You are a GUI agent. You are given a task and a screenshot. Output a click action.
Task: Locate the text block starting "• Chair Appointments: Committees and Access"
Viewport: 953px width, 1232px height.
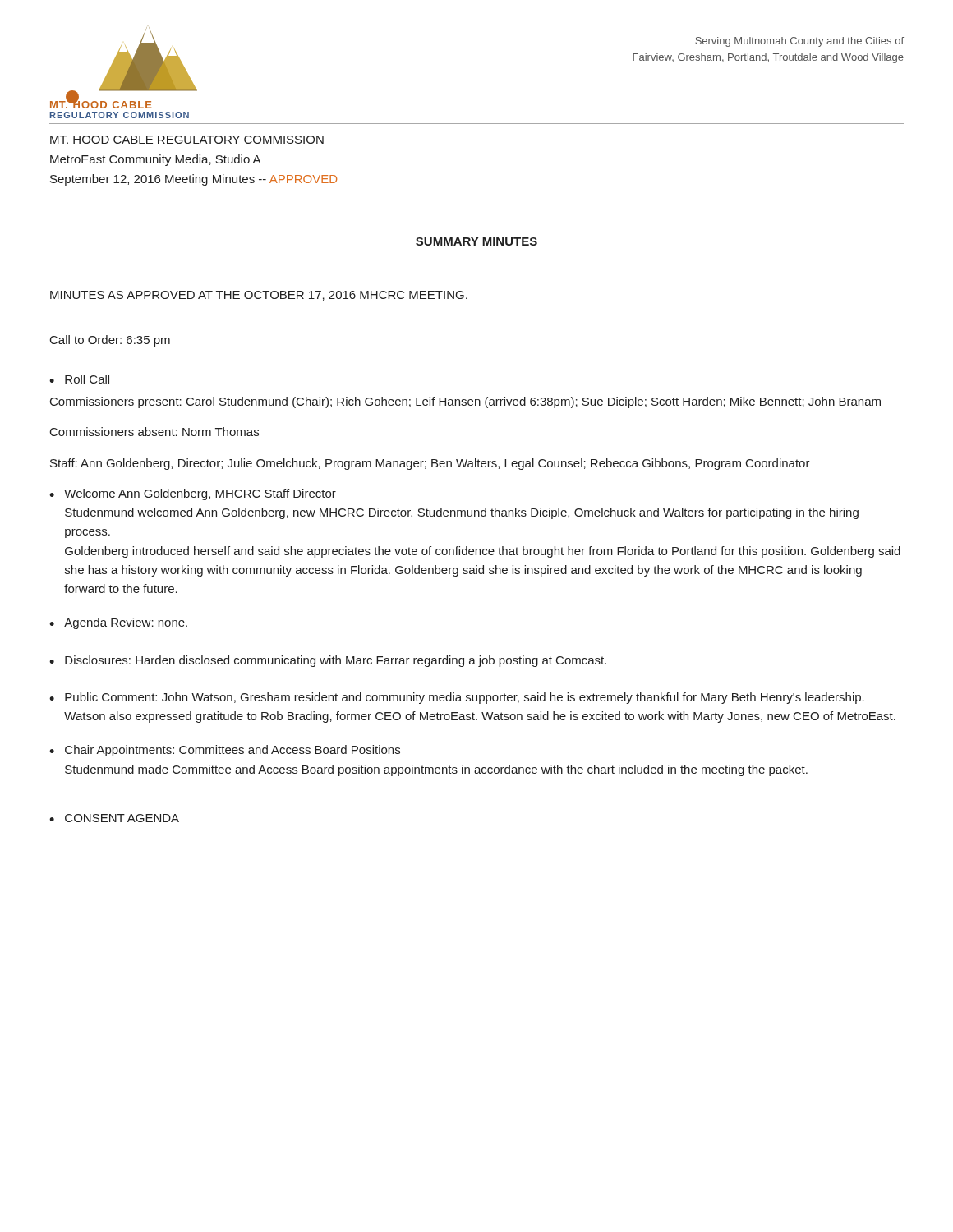pyautogui.click(x=476, y=759)
